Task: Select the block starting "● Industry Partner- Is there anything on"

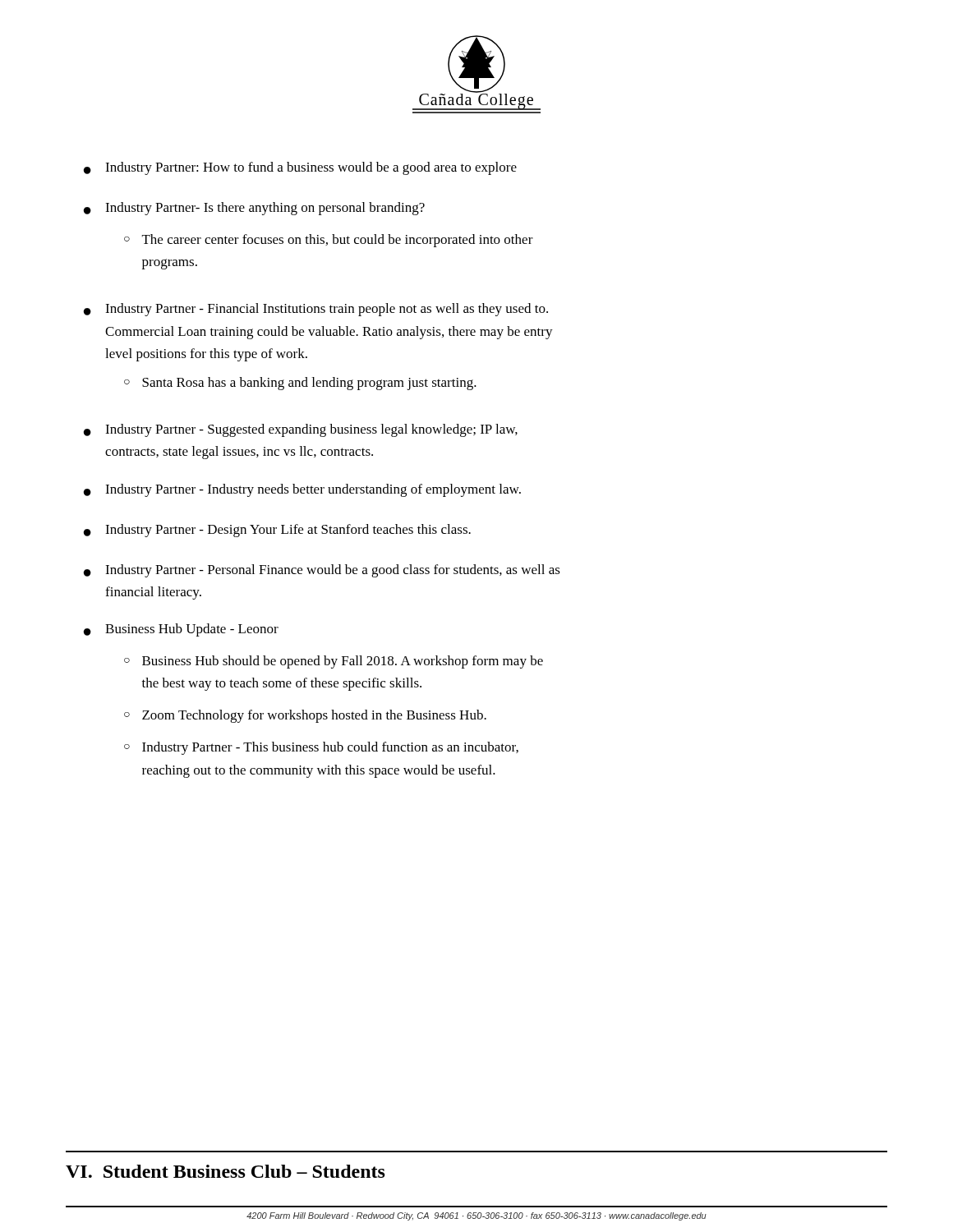Action: [485, 240]
